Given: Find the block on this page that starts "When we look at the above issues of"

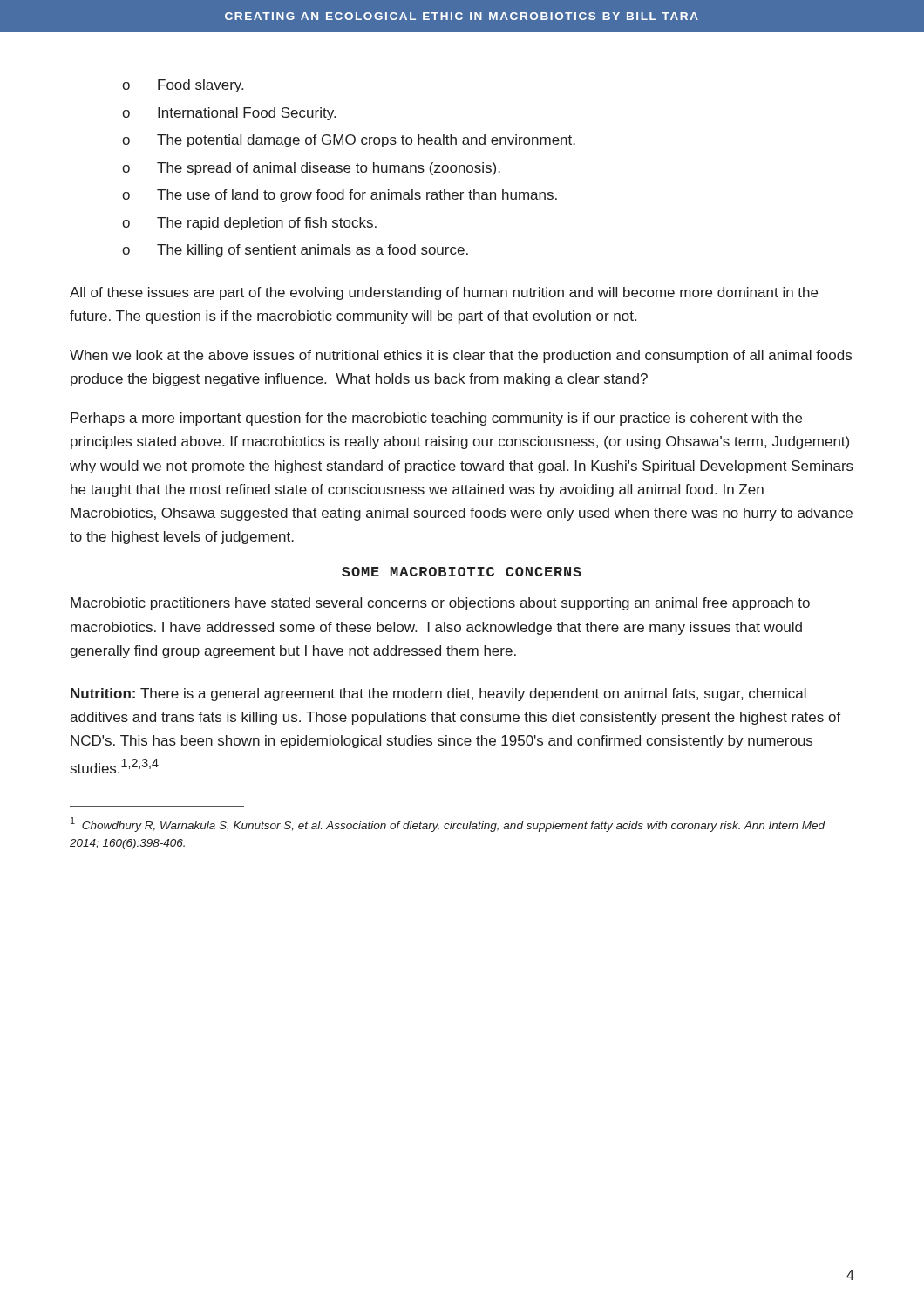Looking at the screenshot, I should click(461, 367).
